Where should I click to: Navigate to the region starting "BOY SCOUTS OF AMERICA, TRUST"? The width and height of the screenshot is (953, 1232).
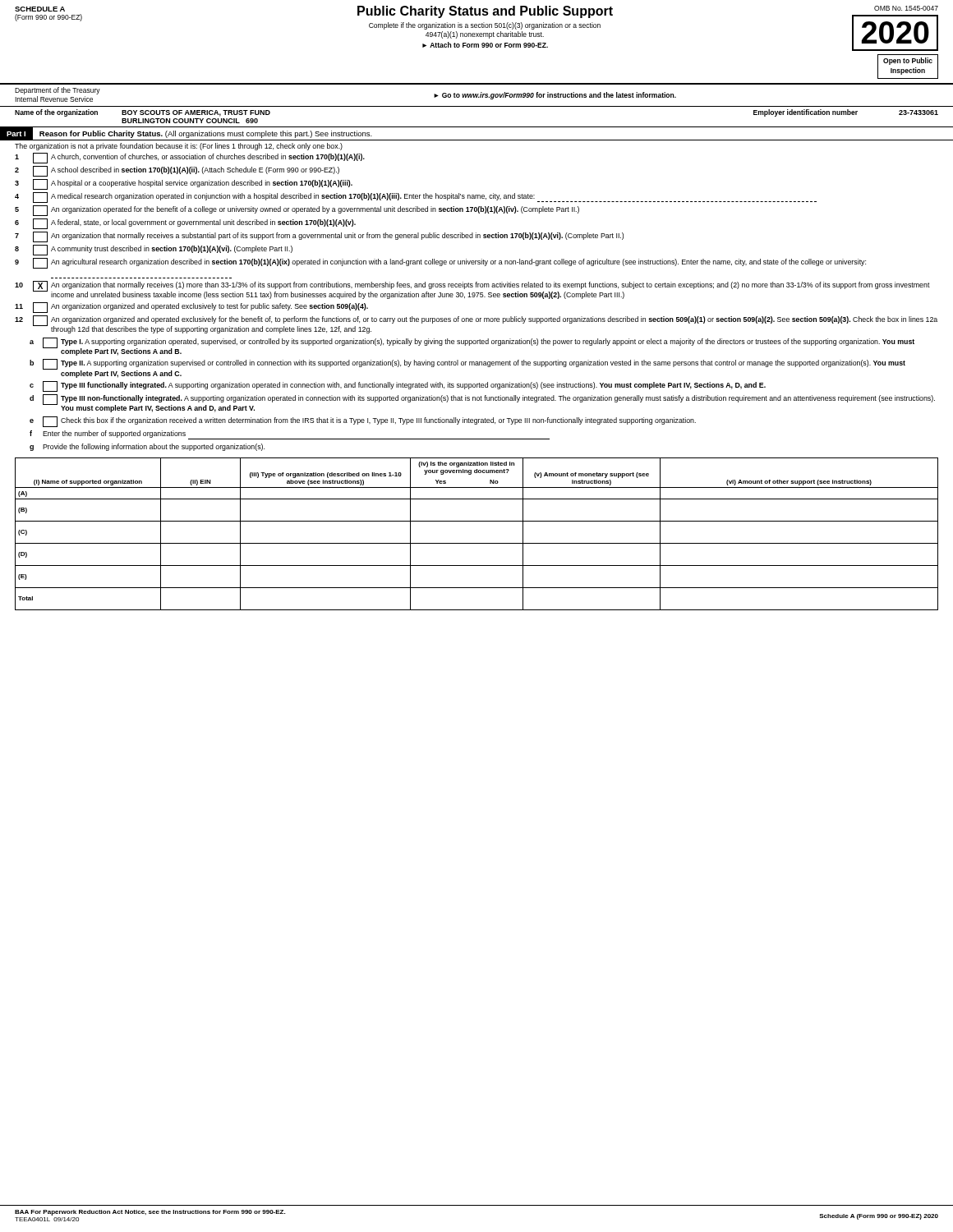coord(196,116)
